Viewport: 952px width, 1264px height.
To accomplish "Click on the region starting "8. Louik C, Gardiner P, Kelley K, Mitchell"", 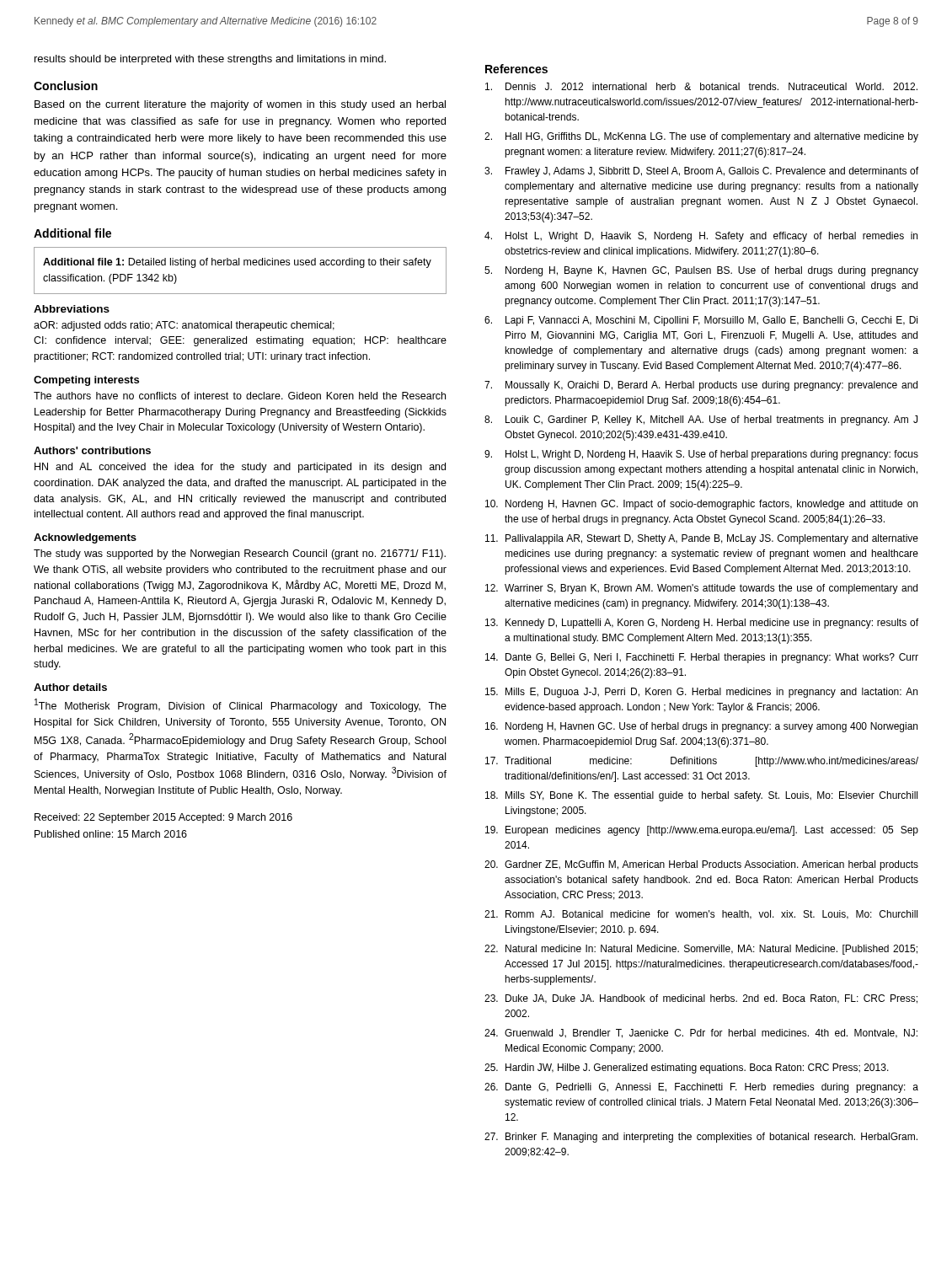I will point(701,427).
